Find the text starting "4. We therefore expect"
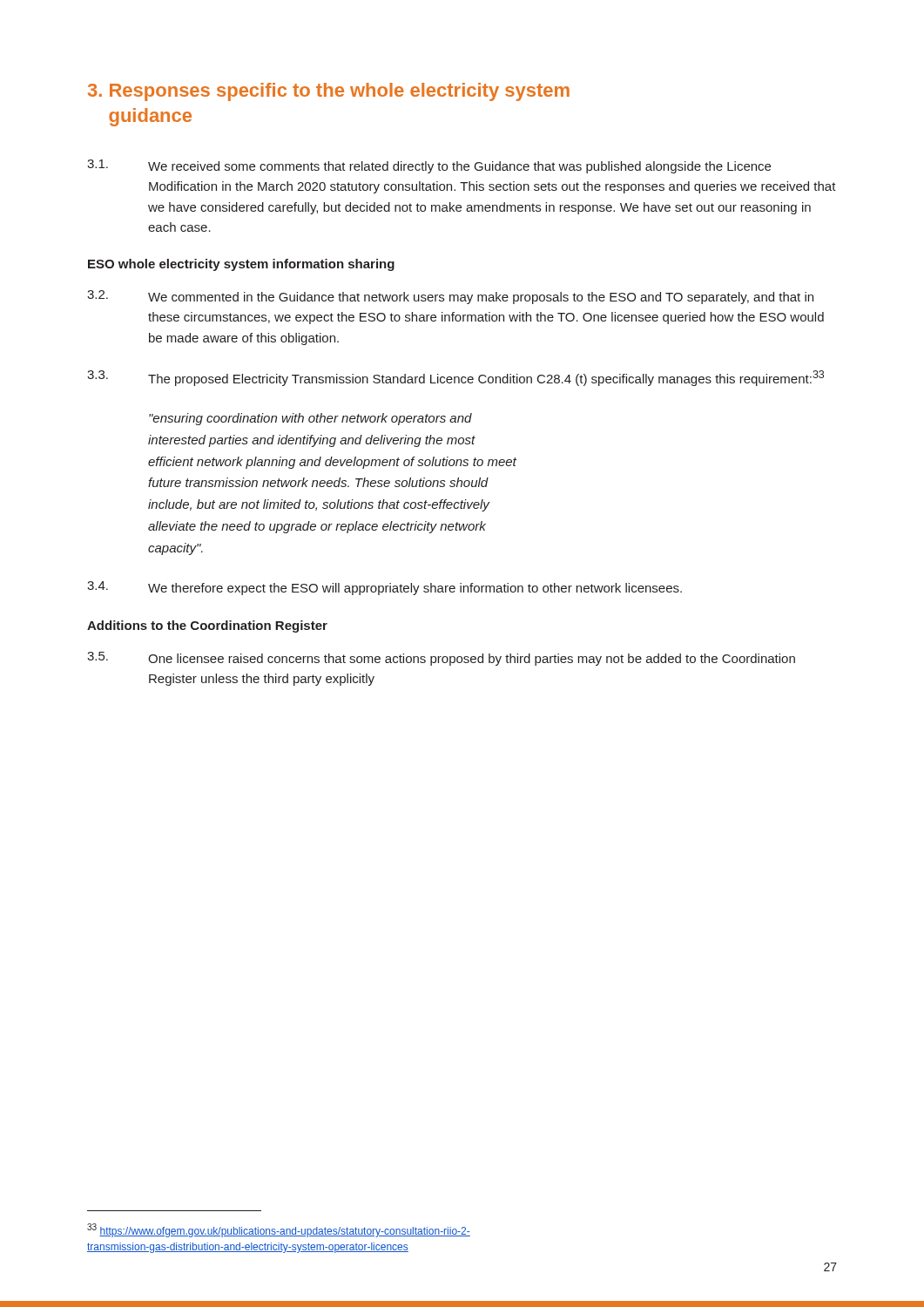 (462, 588)
